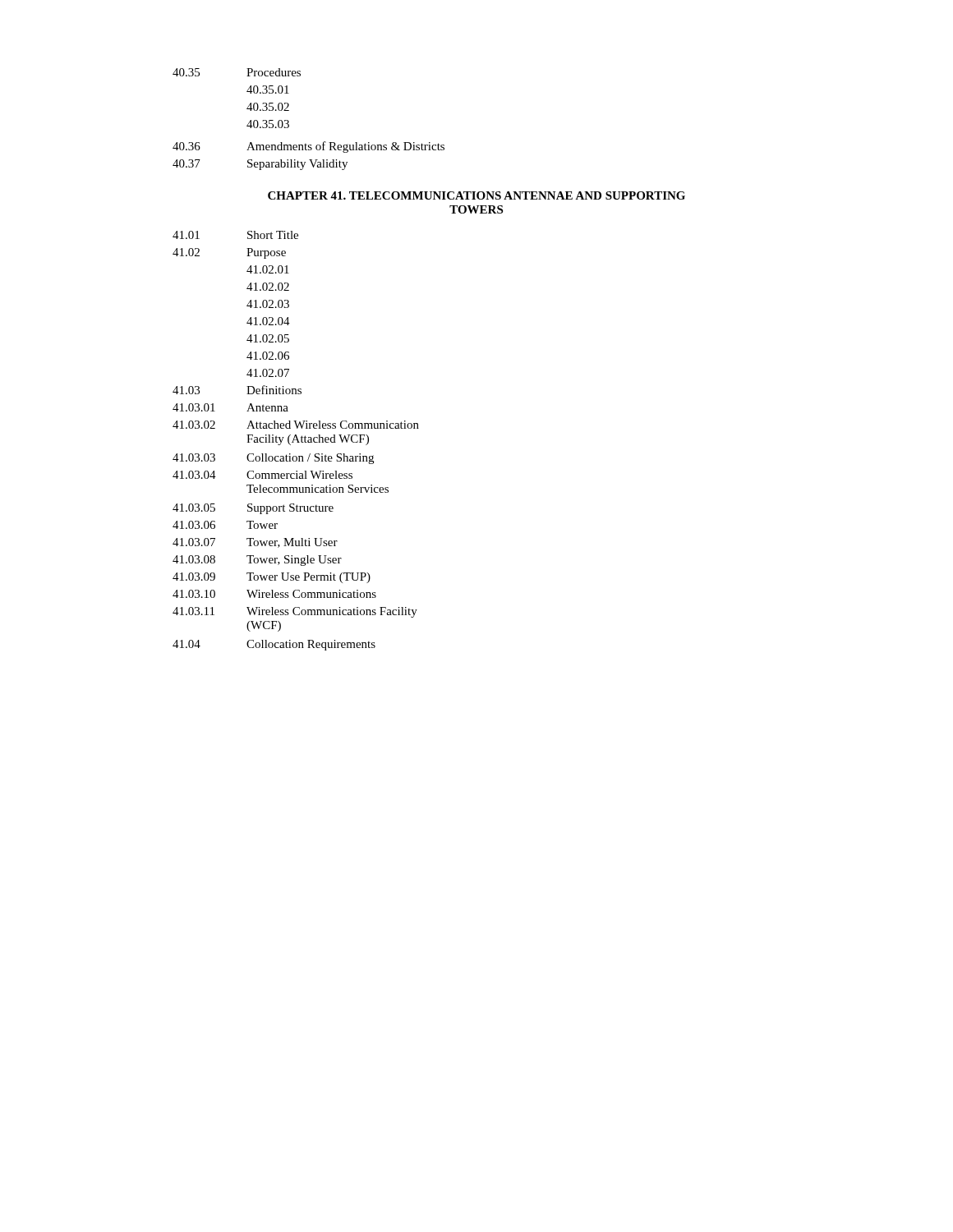Click where it says "41.03.08 Tower, Single User"
Image resolution: width=953 pixels, height=1232 pixels.
(220, 560)
